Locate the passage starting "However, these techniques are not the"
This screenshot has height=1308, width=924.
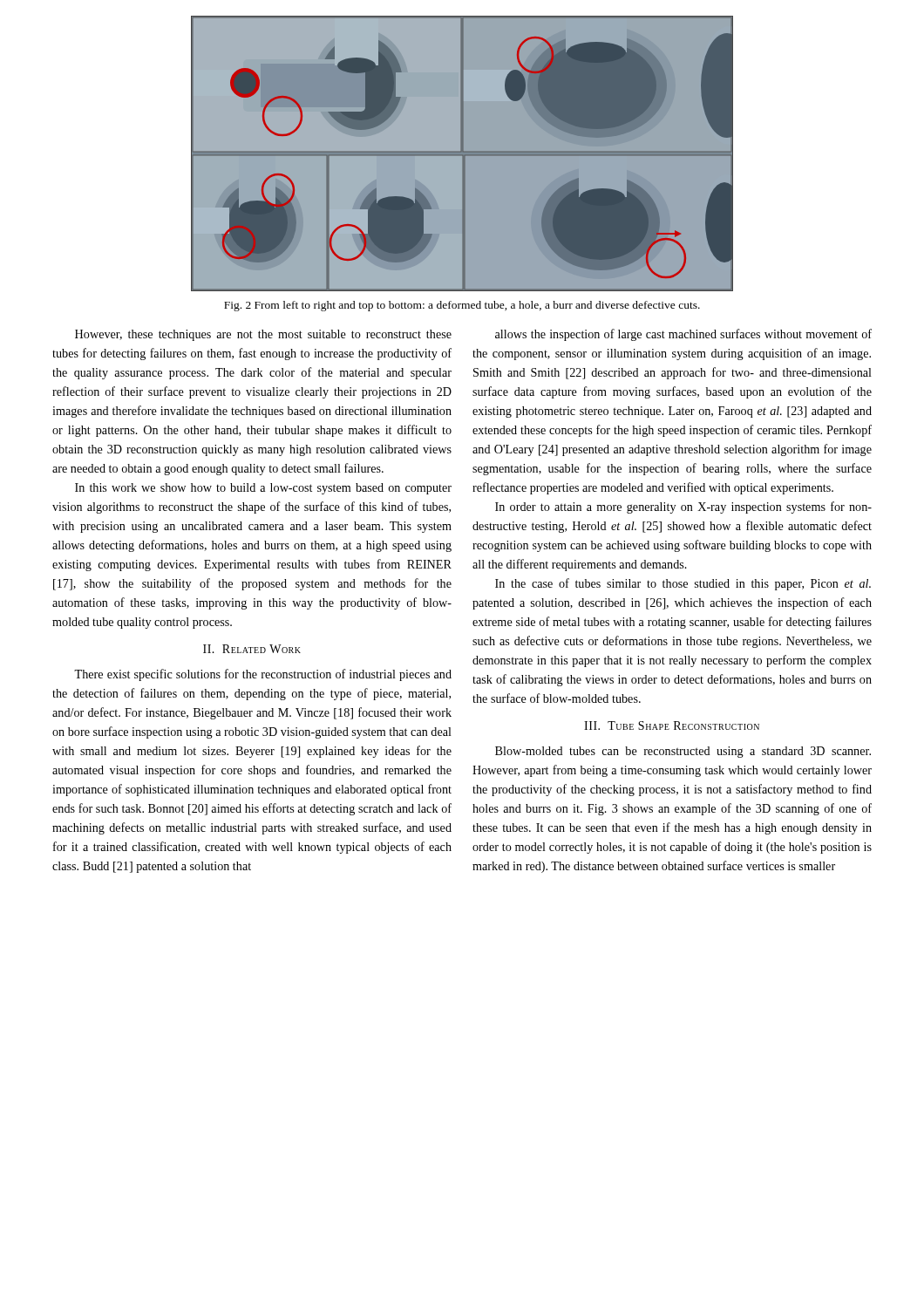(x=252, y=401)
